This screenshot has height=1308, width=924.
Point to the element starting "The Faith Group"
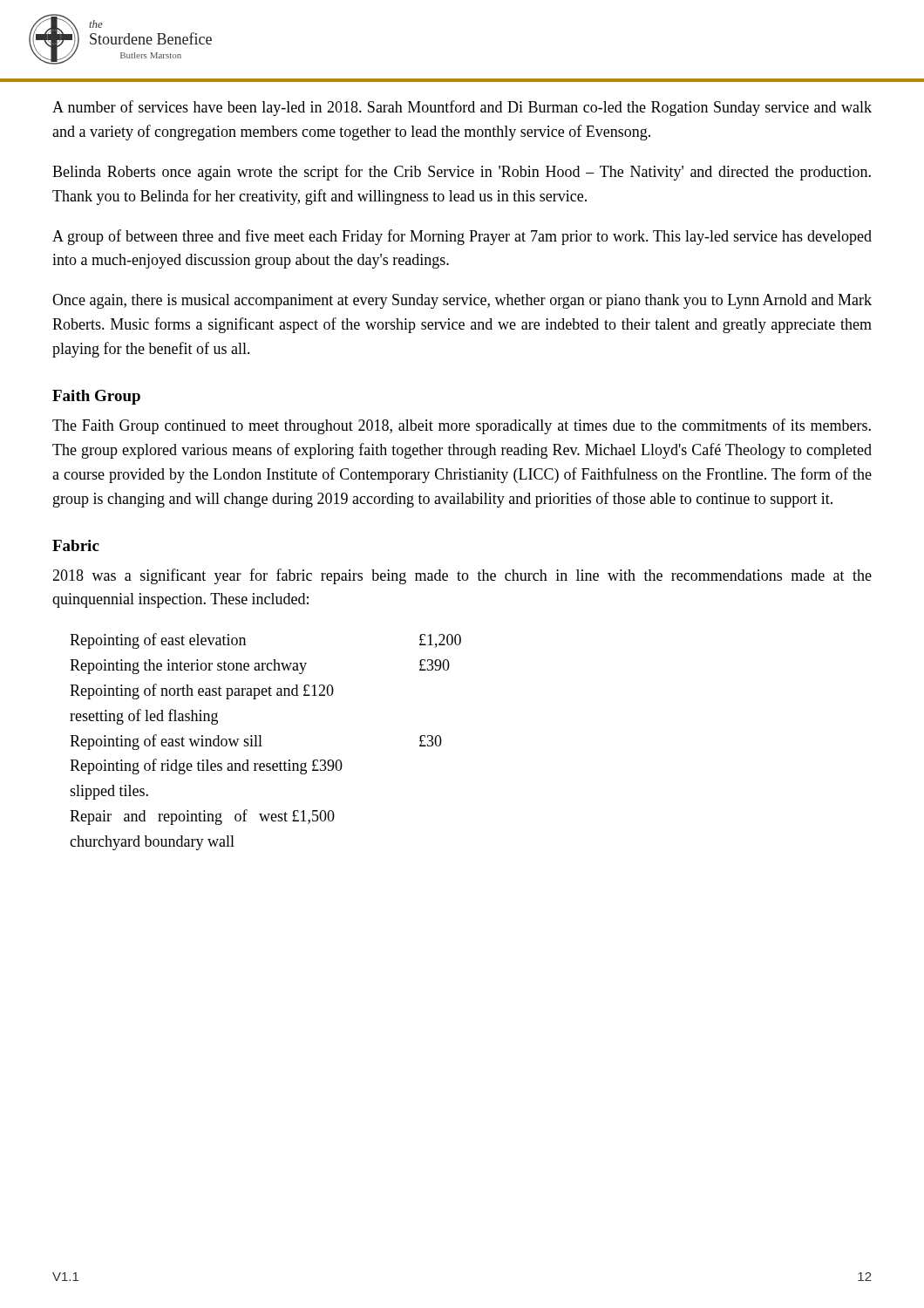(462, 462)
